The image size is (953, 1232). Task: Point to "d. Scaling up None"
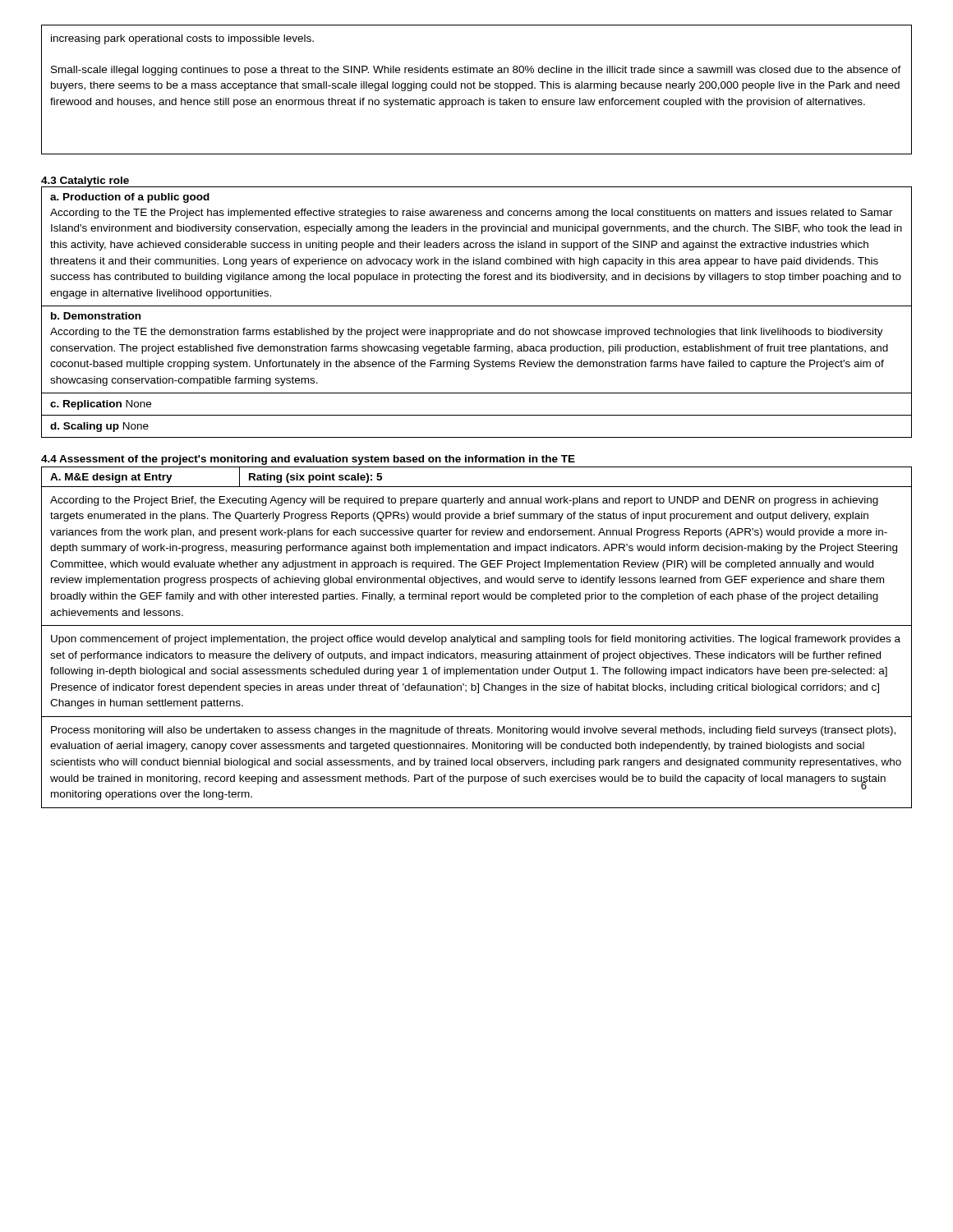tap(476, 426)
